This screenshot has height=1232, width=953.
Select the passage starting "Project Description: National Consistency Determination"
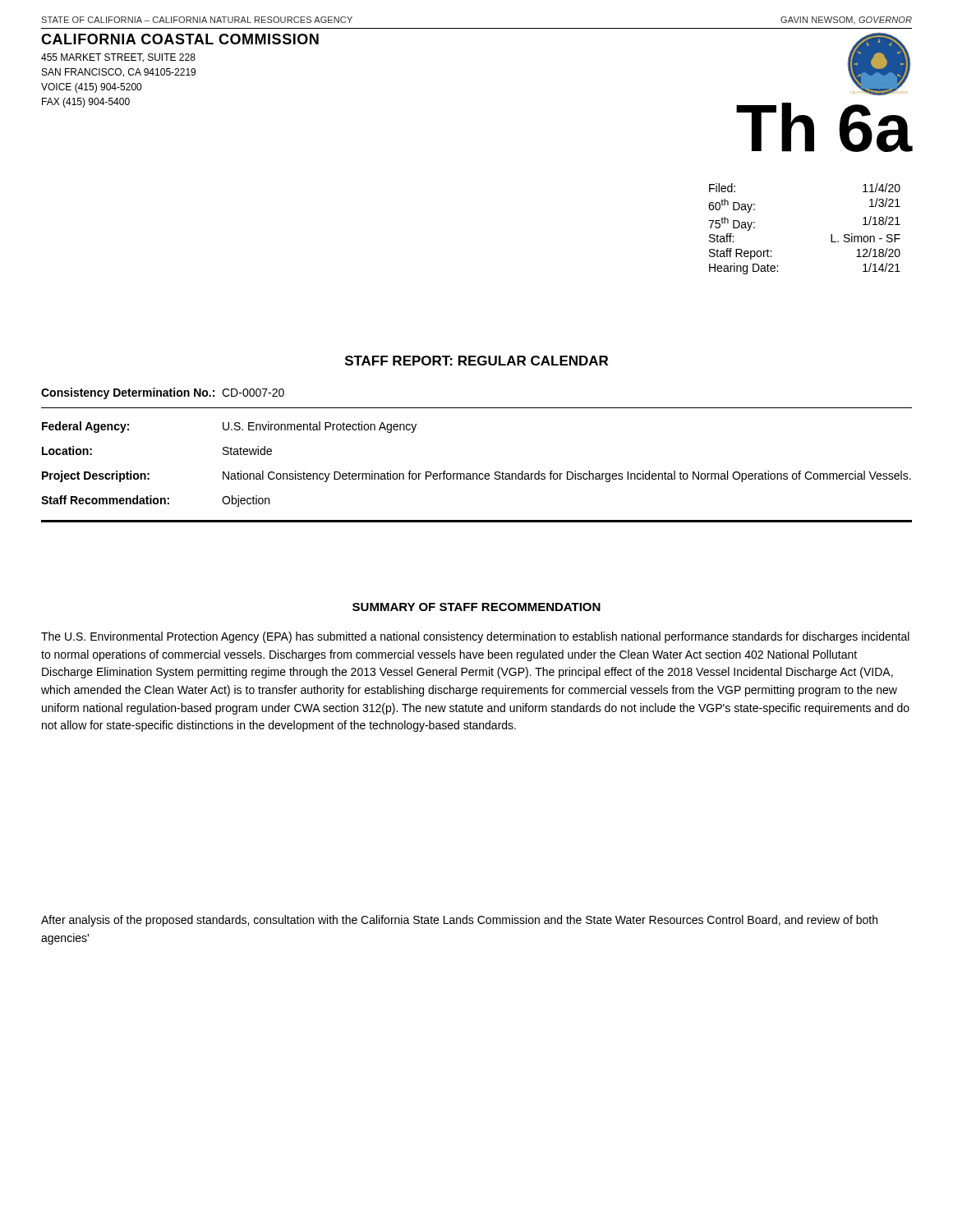point(476,476)
